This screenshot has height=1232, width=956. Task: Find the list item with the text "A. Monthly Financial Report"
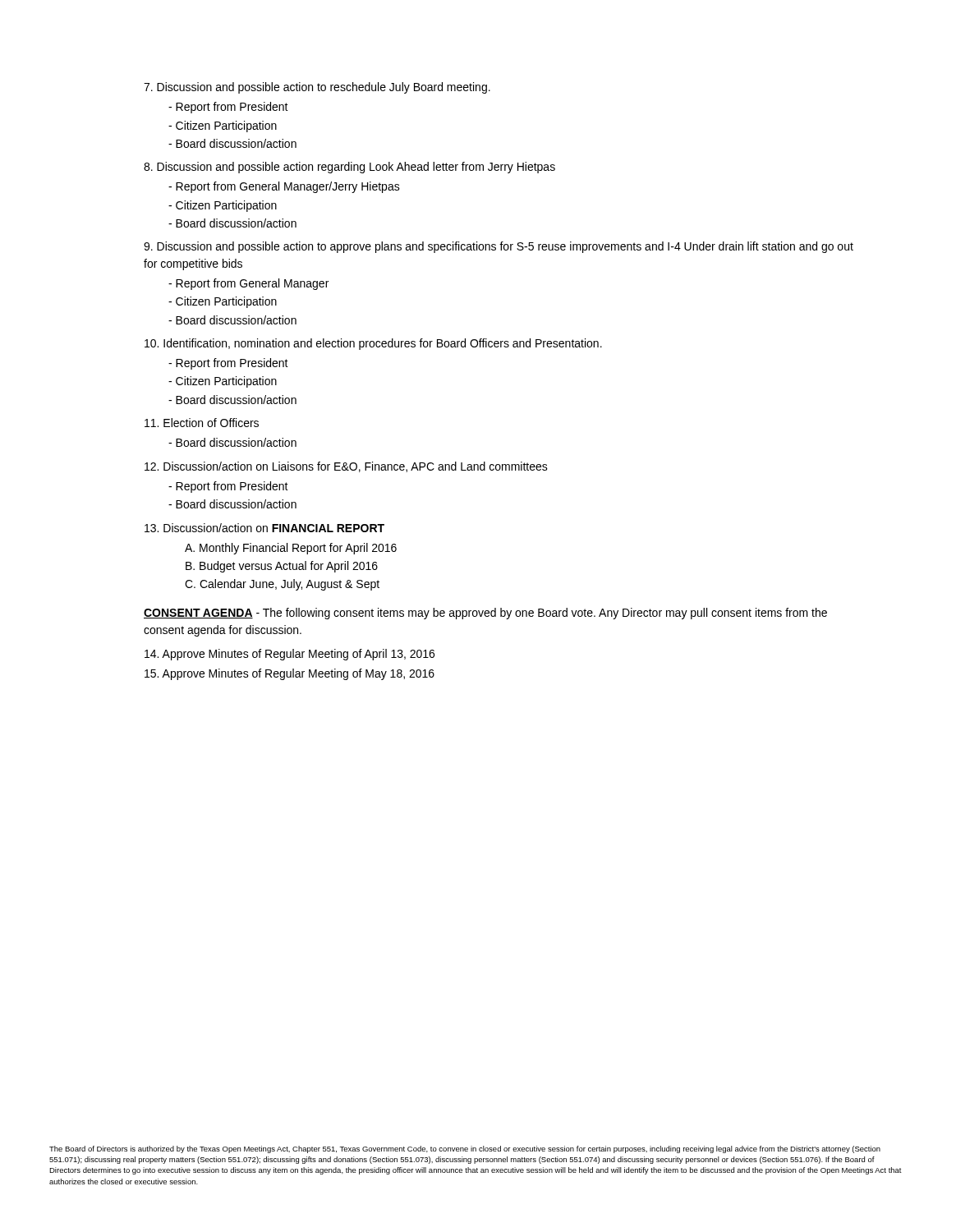point(291,548)
